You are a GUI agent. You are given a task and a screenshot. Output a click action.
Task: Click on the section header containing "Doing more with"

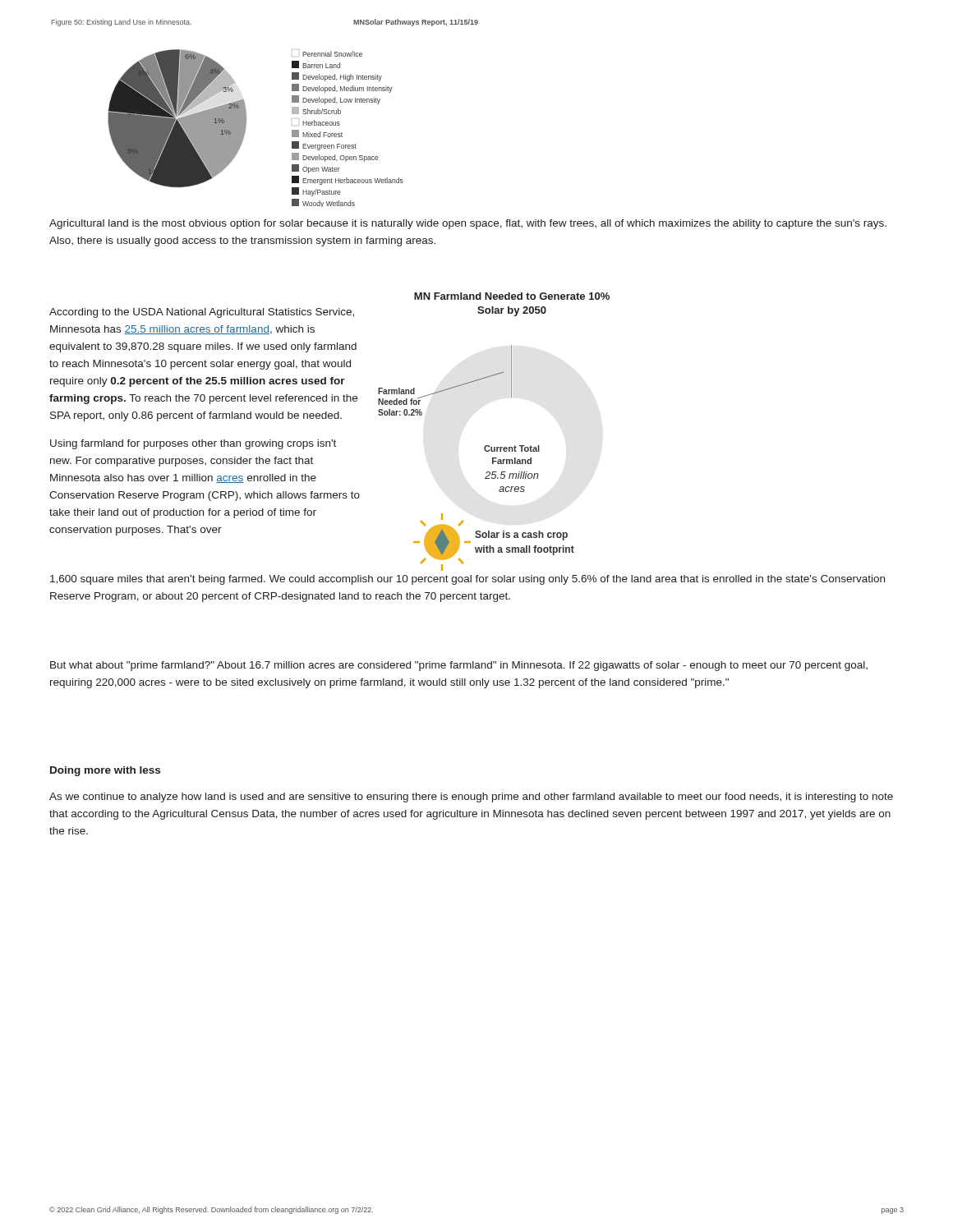pyautogui.click(x=105, y=770)
